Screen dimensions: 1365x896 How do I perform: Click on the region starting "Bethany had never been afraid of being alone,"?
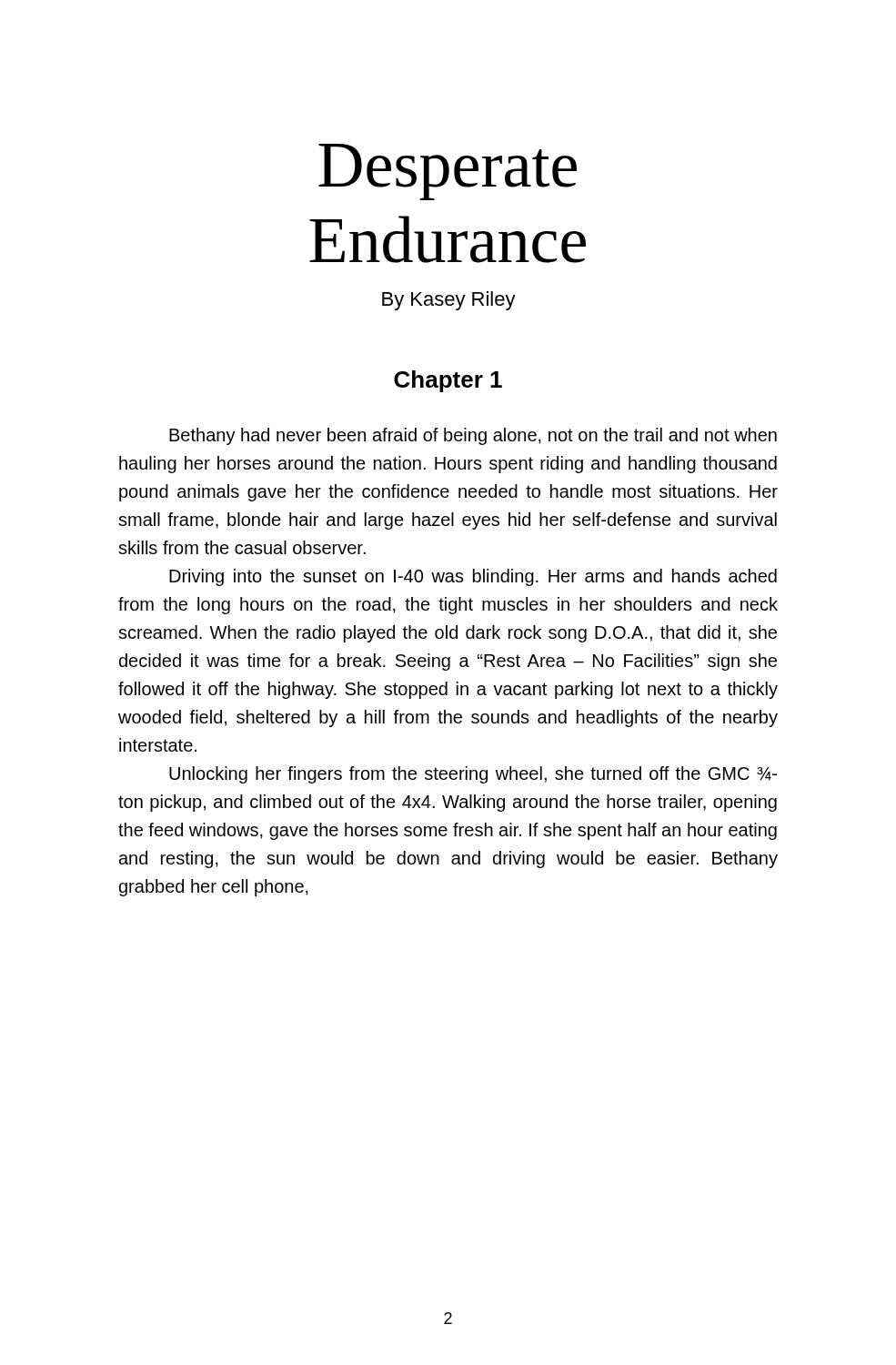click(x=448, y=661)
